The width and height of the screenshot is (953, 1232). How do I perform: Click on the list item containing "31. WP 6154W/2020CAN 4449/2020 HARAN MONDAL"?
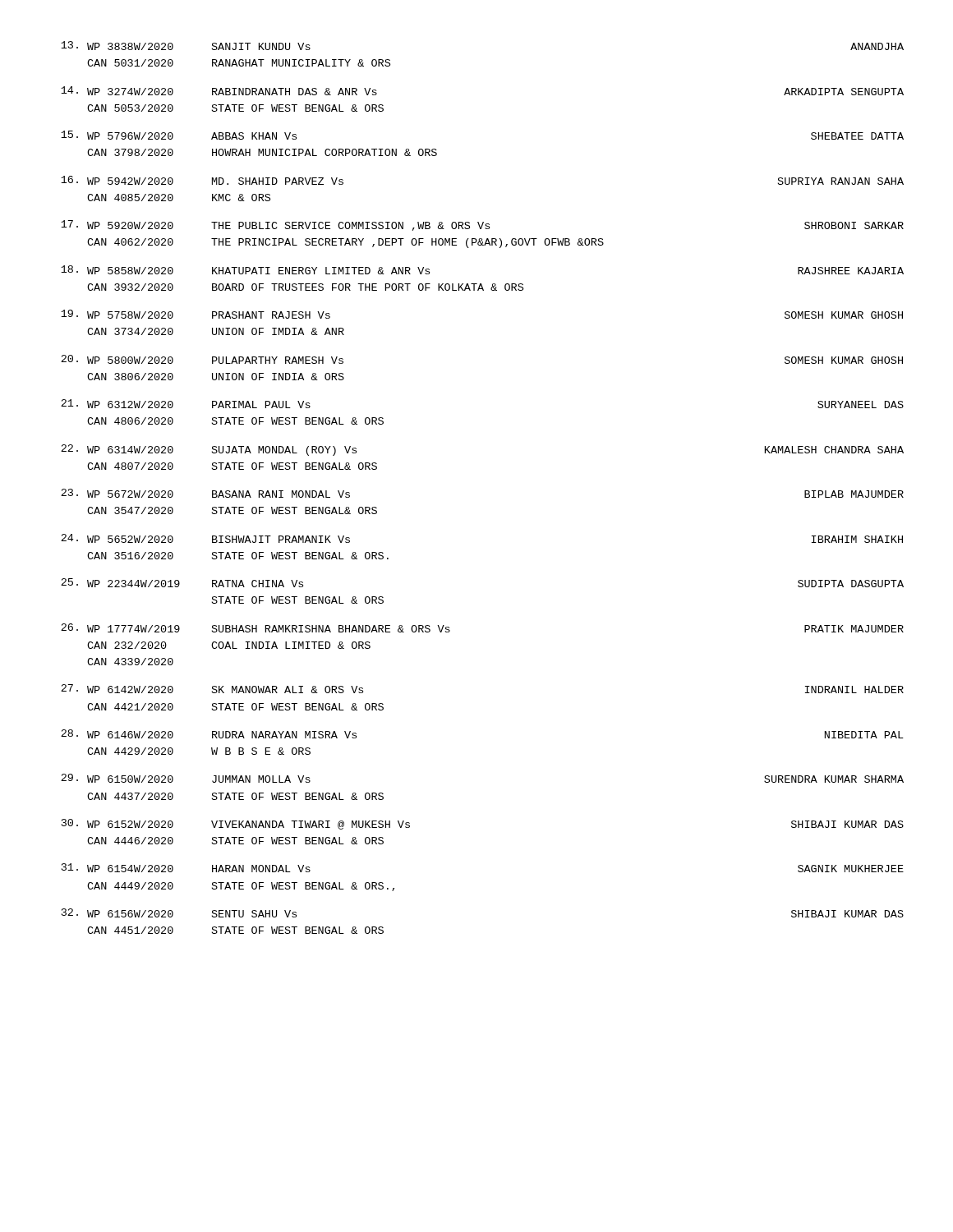(117, 868)
